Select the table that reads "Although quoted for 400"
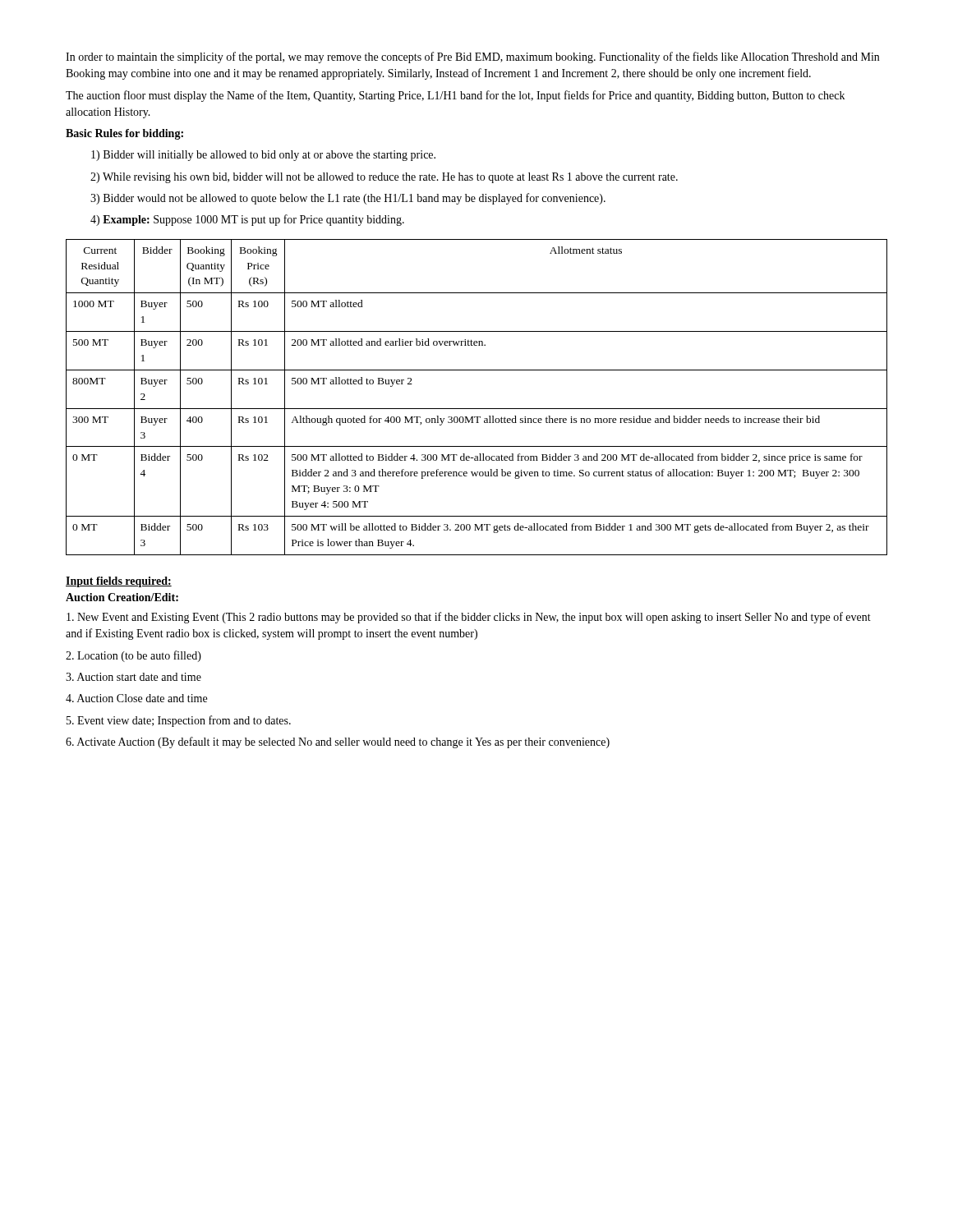This screenshot has height=1232, width=953. (x=476, y=397)
